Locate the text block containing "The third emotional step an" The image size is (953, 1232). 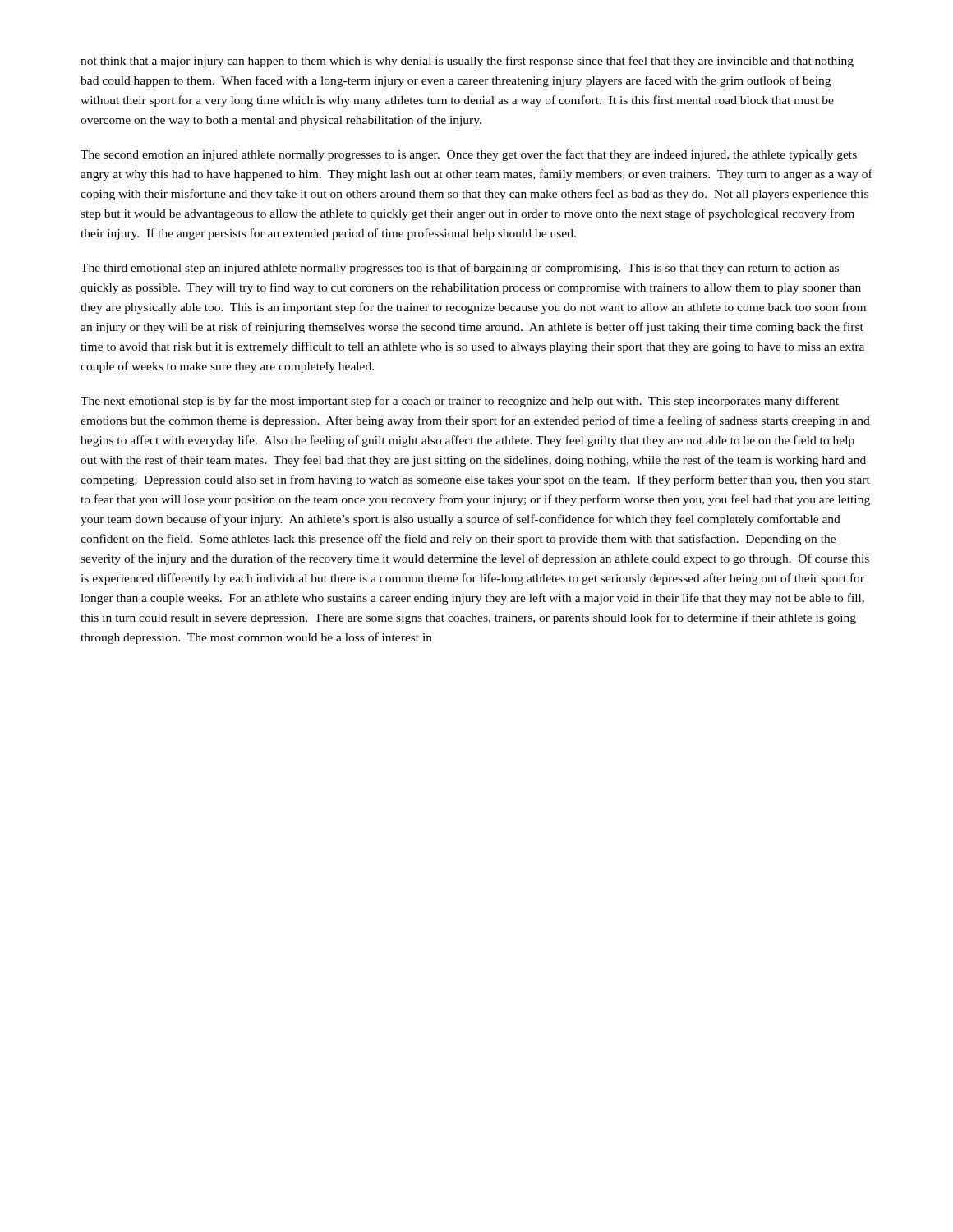473,317
